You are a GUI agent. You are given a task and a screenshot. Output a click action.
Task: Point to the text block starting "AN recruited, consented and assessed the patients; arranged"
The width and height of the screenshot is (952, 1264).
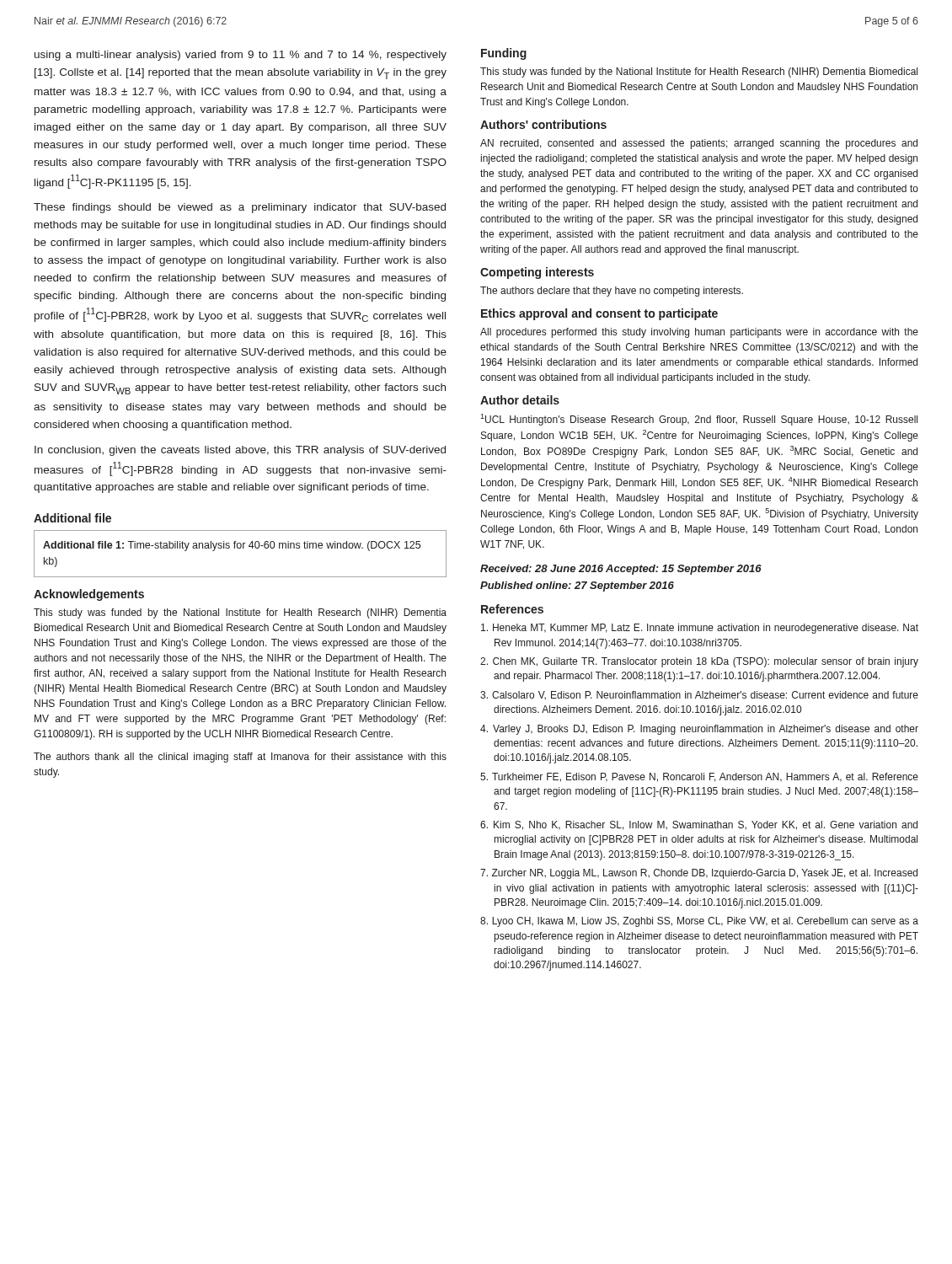coord(699,196)
